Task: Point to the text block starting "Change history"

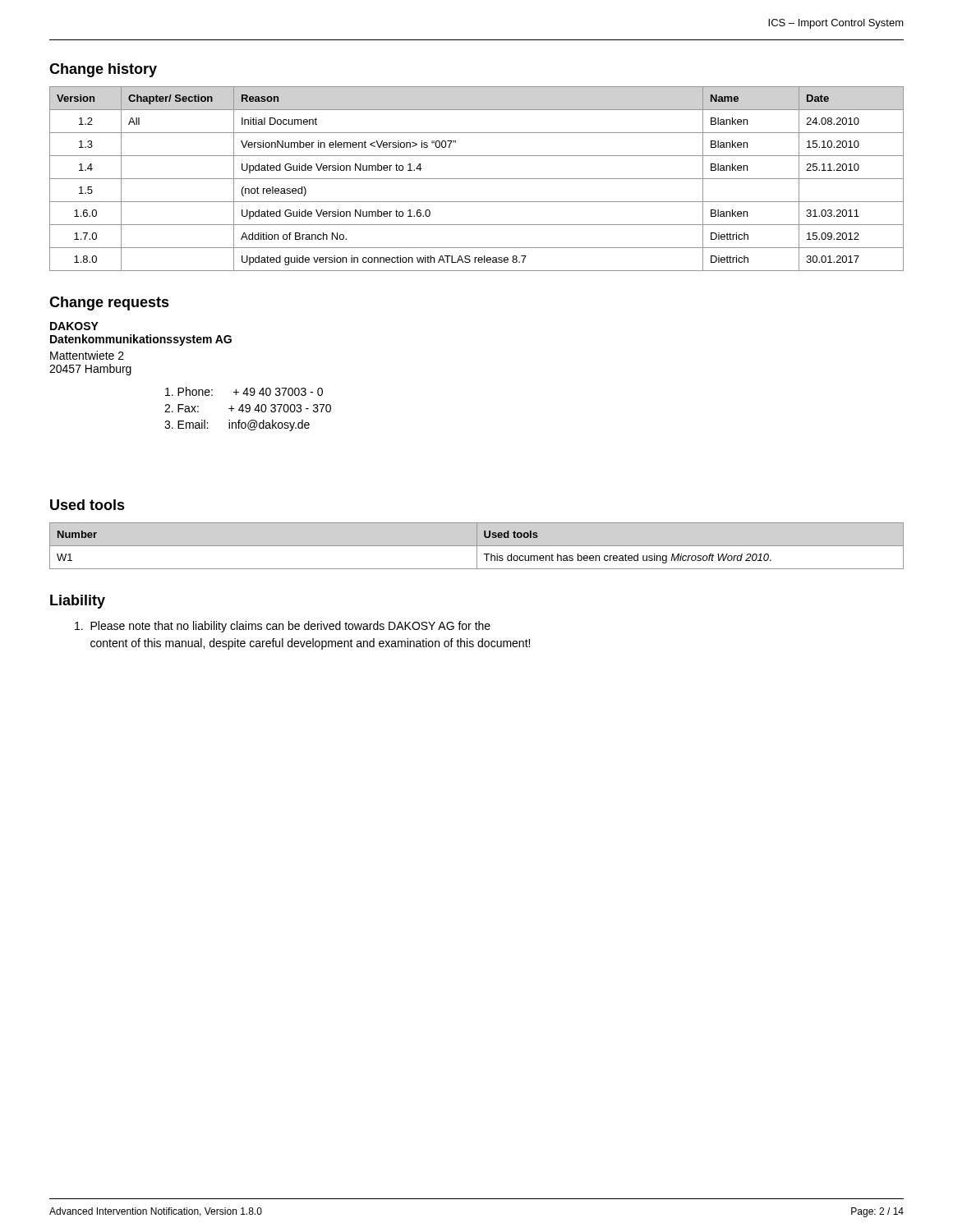Action: [103, 69]
